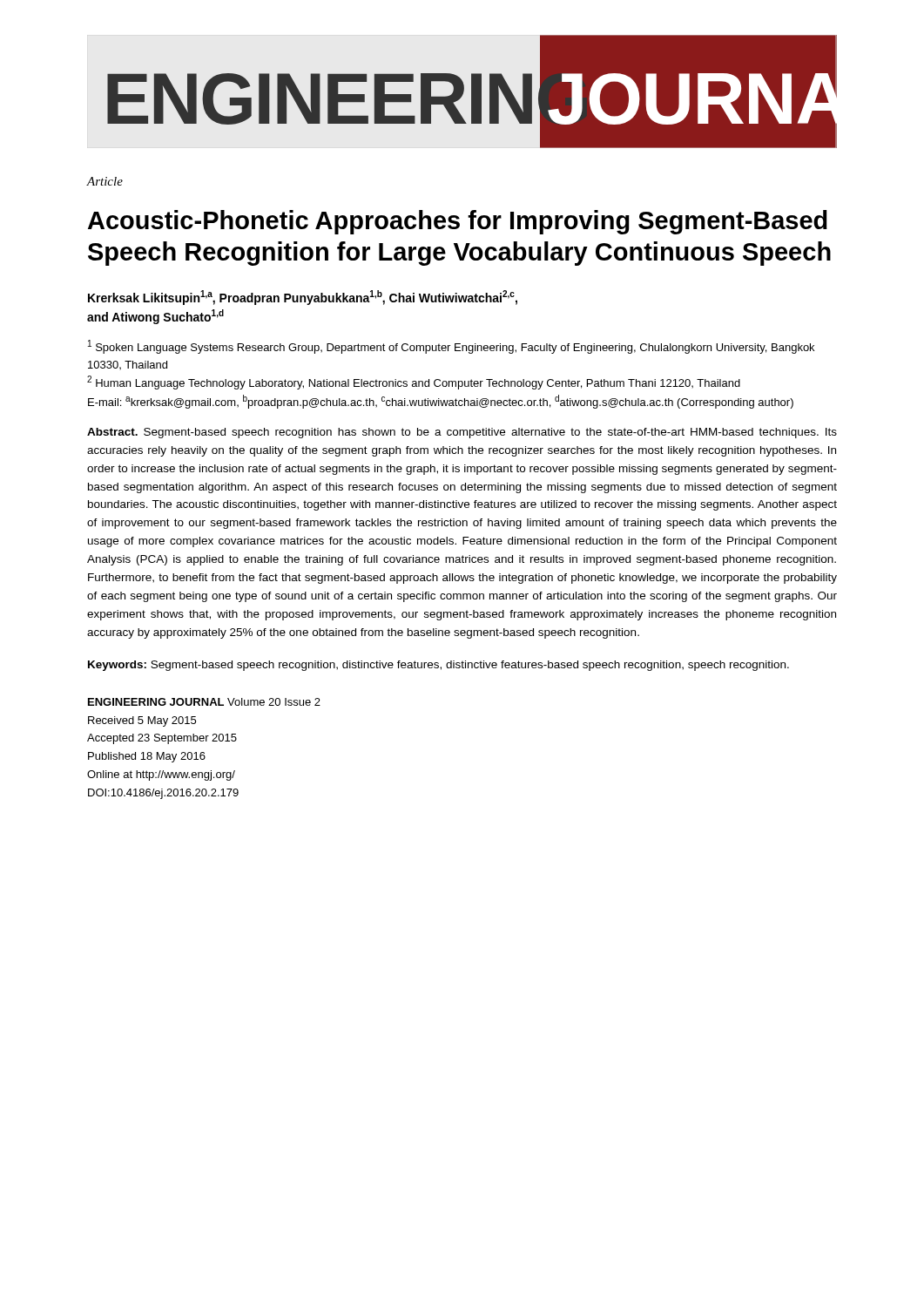The width and height of the screenshot is (924, 1307).
Task: Click on the text block containing "ENGINEERING JOURNAL Volume 20 Issue 2 Received"
Action: [204, 747]
